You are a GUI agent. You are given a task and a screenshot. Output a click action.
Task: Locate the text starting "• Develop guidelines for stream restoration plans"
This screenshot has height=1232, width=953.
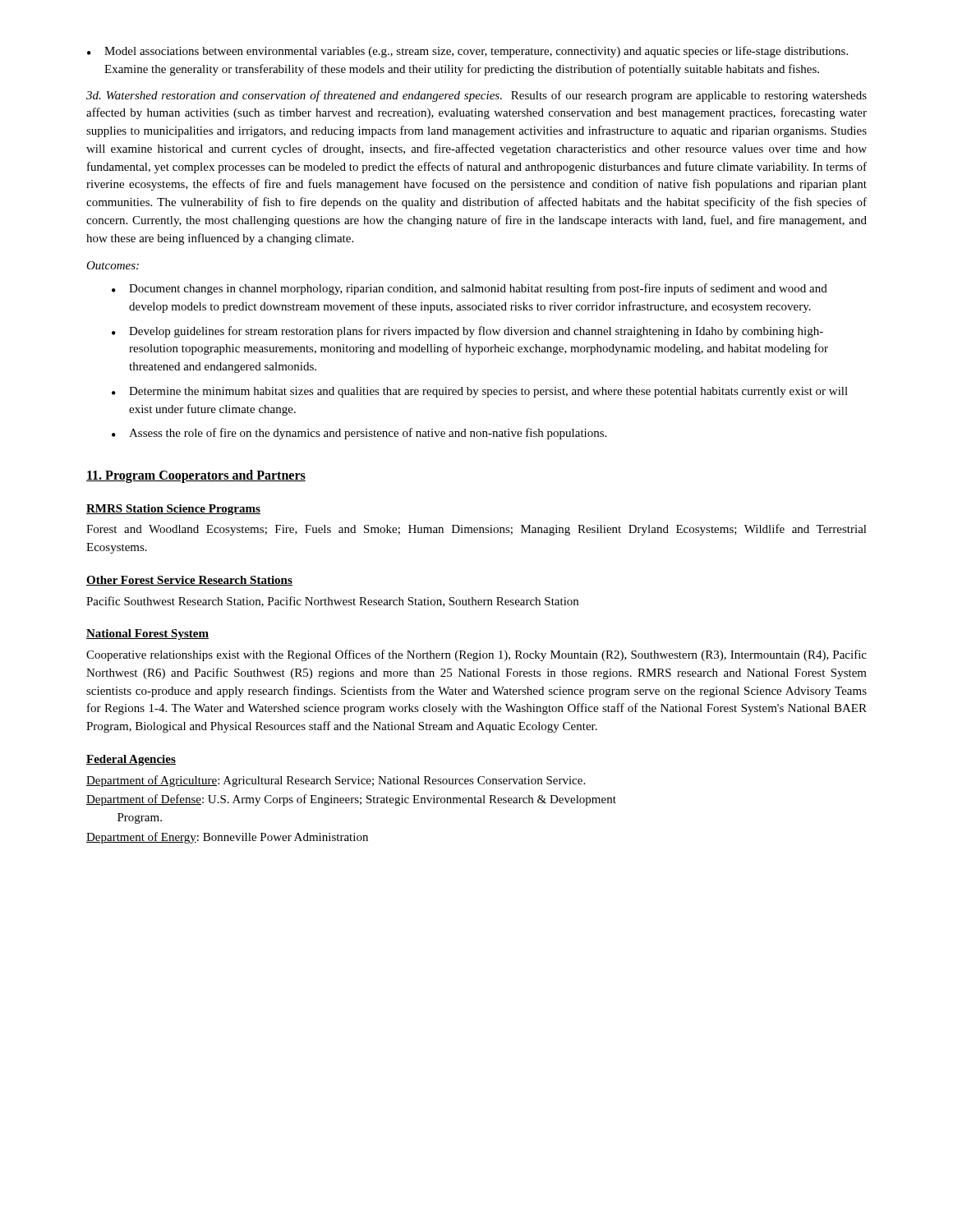point(489,349)
